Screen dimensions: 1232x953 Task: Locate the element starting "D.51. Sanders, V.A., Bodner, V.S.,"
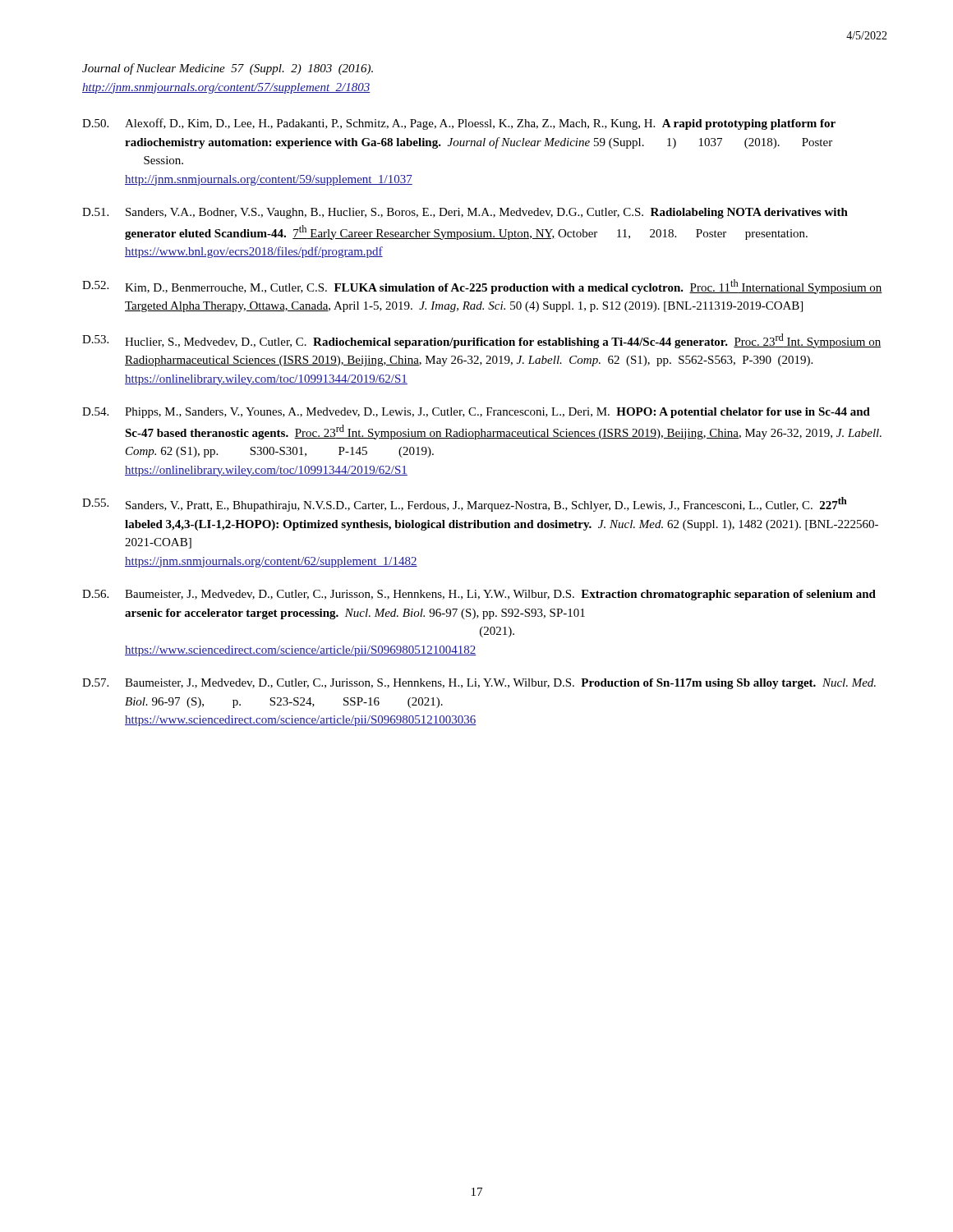(485, 232)
